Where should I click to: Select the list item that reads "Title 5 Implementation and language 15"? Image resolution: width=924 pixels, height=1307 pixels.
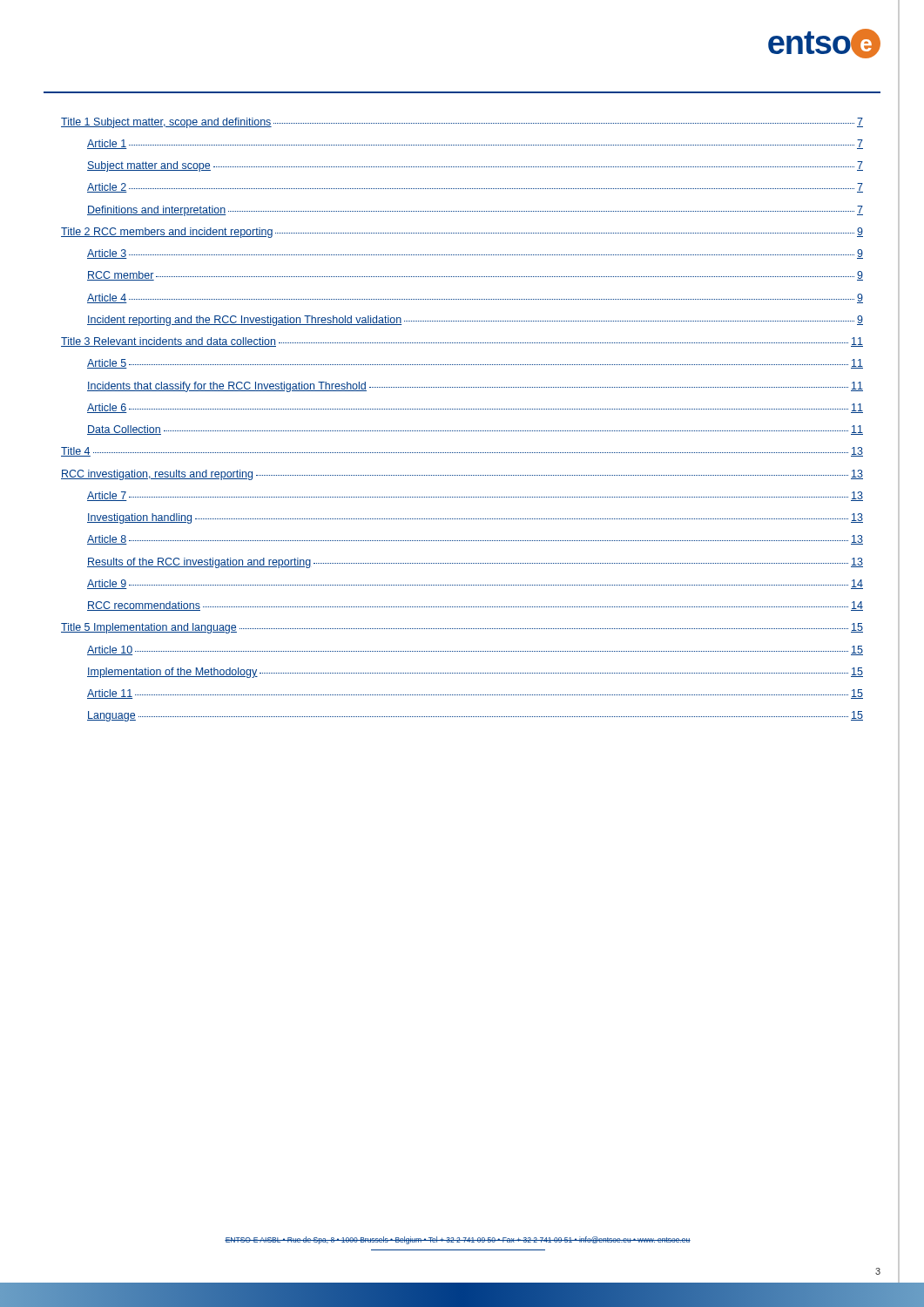pos(462,628)
